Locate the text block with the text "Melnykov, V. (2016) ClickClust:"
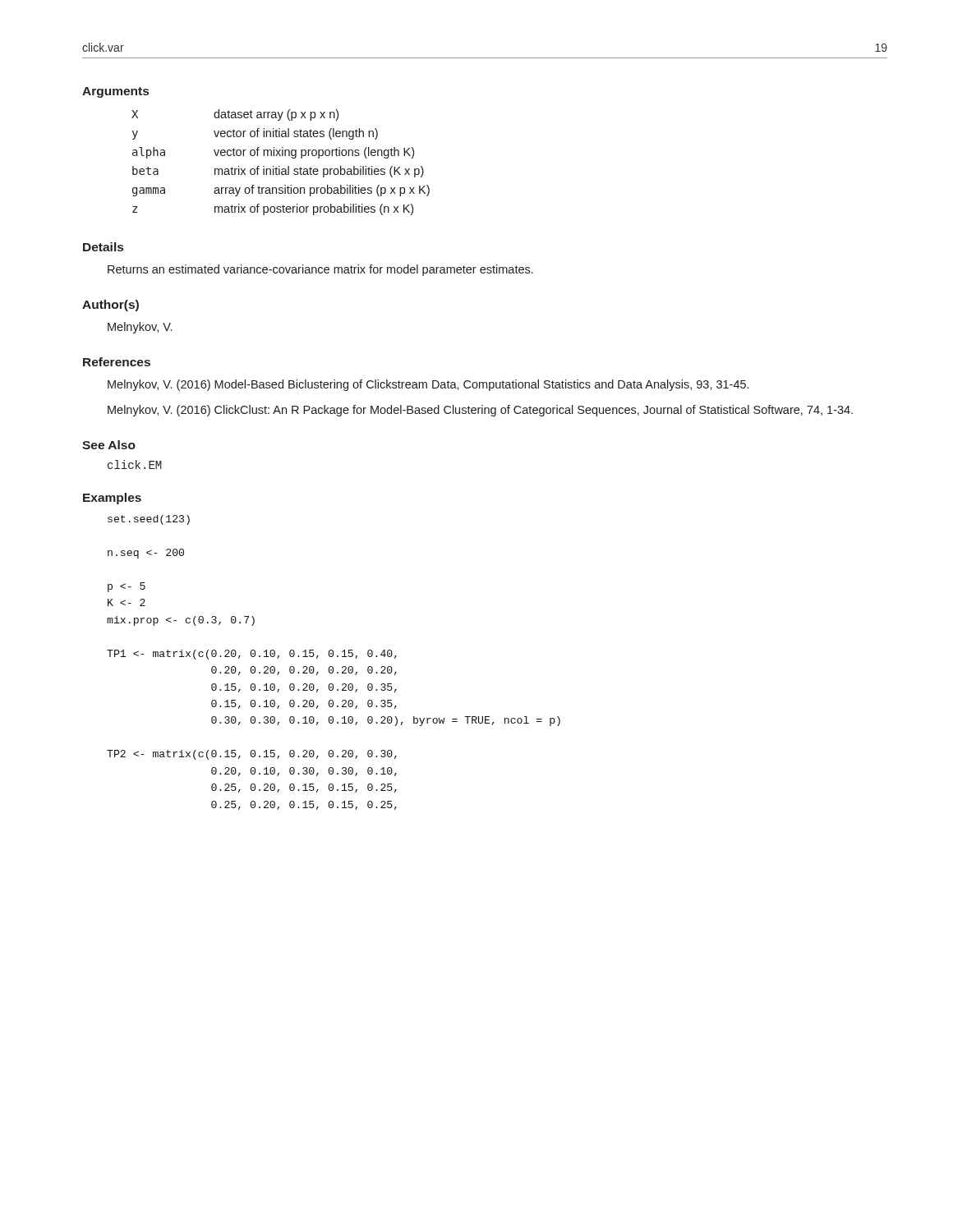Image resolution: width=953 pixels, height=1232 pixels. pyautogui.click(x=480, y=410)
